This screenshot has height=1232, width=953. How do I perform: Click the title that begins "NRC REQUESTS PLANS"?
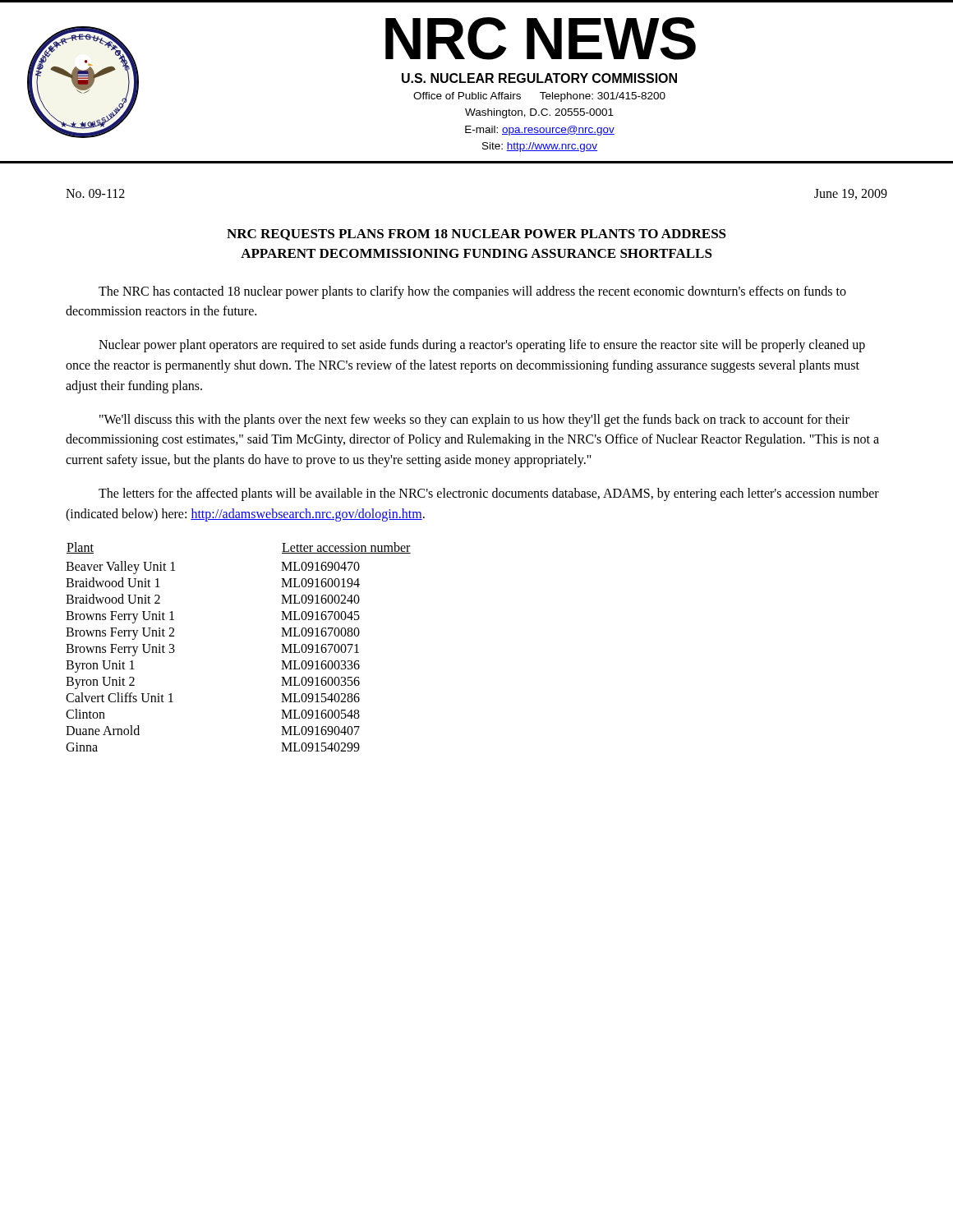click(476, 243)
